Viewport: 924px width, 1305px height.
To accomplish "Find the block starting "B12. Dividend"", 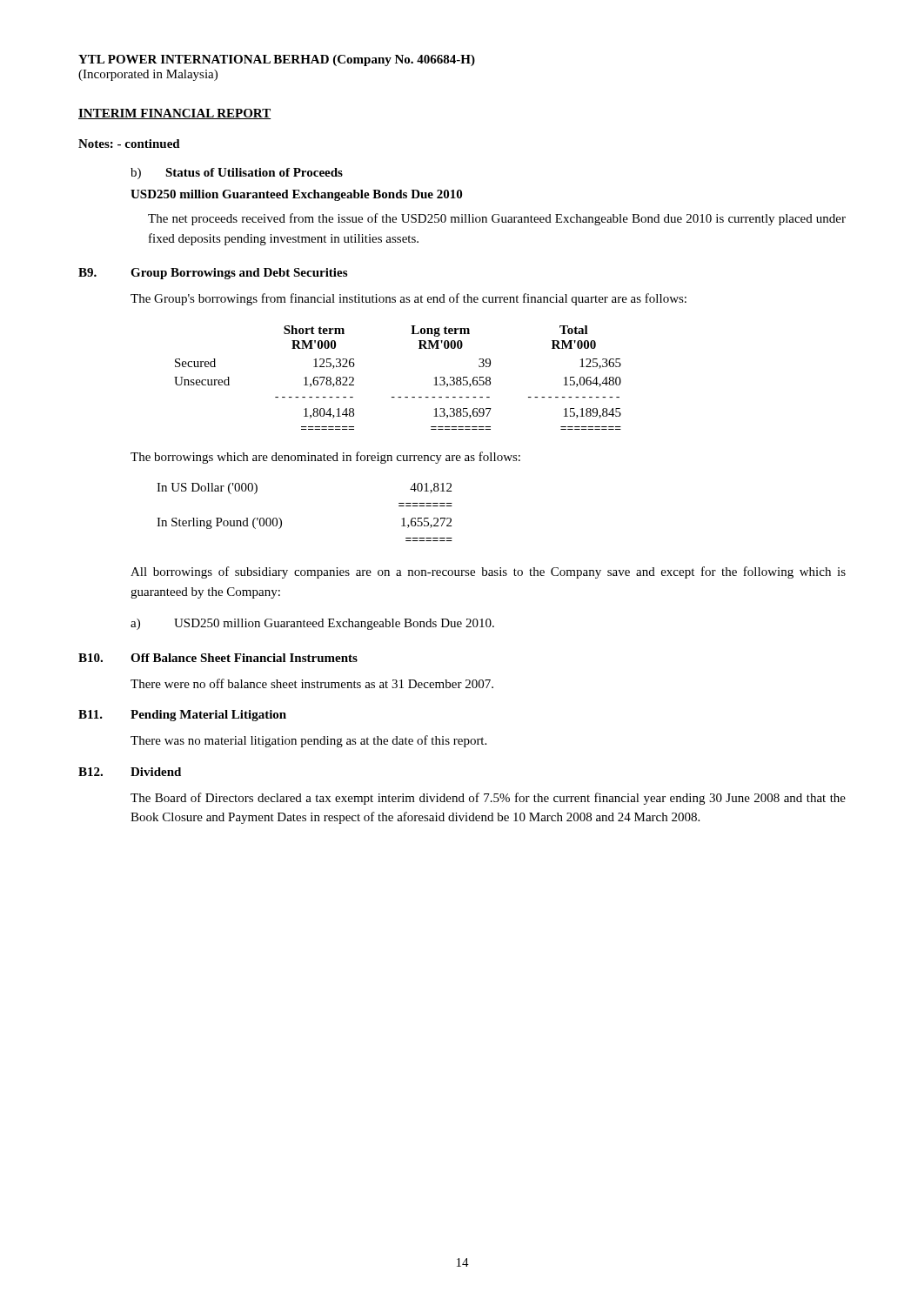I will coord(130,772).
